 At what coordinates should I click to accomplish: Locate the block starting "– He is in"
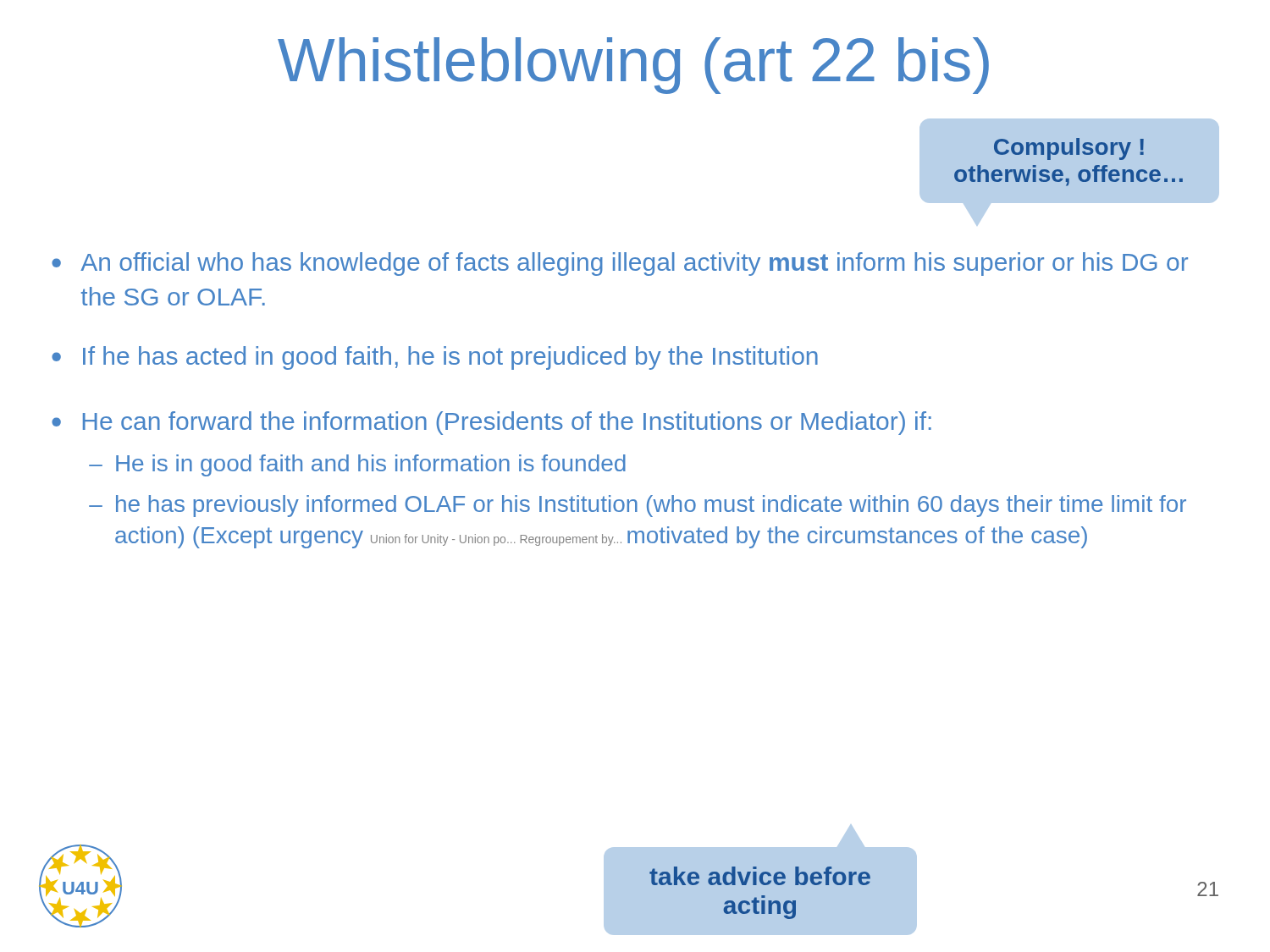coord(358,463)
